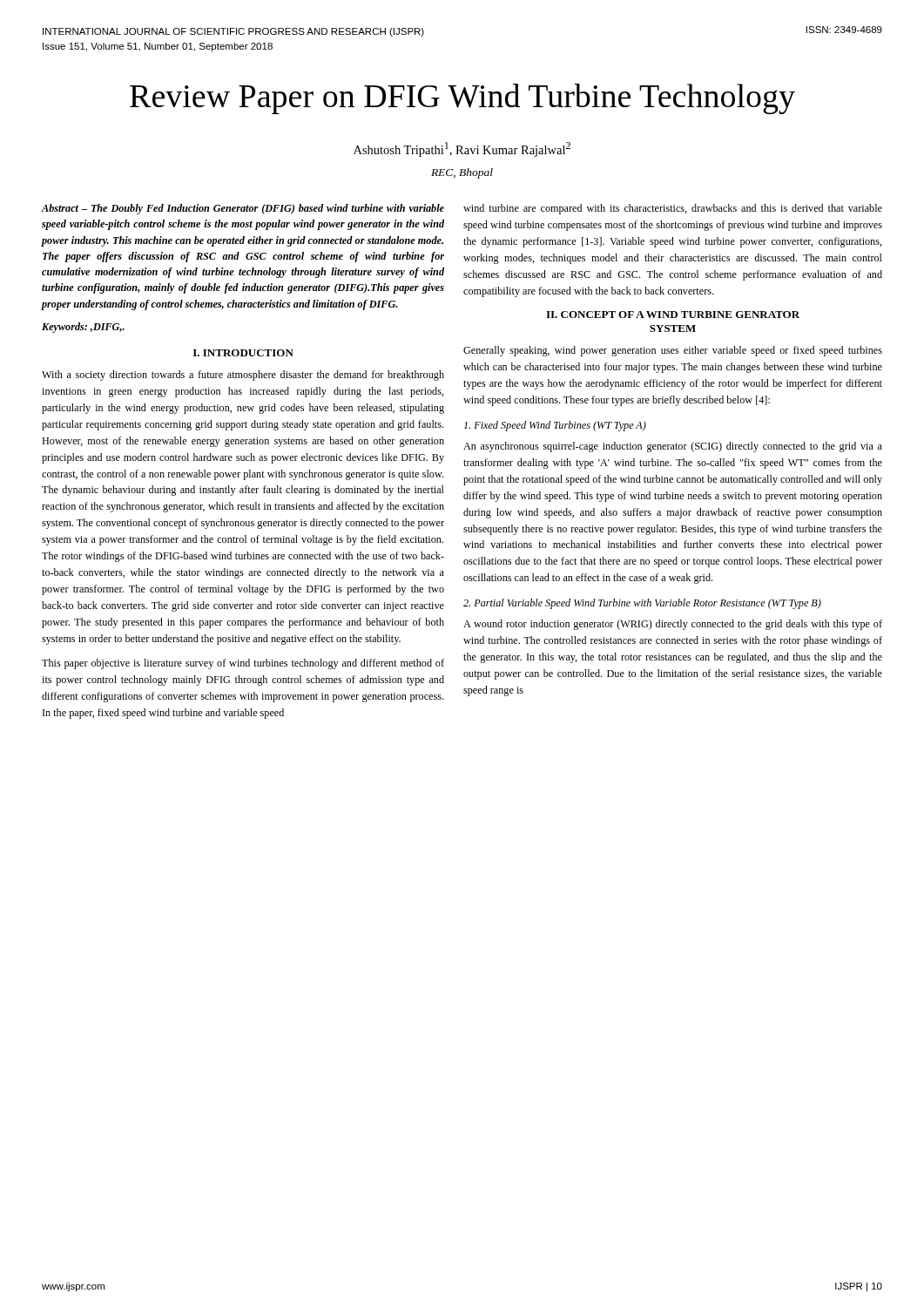Find the title
This screenshot has height=1307, width=924.
tap(462, 97)
